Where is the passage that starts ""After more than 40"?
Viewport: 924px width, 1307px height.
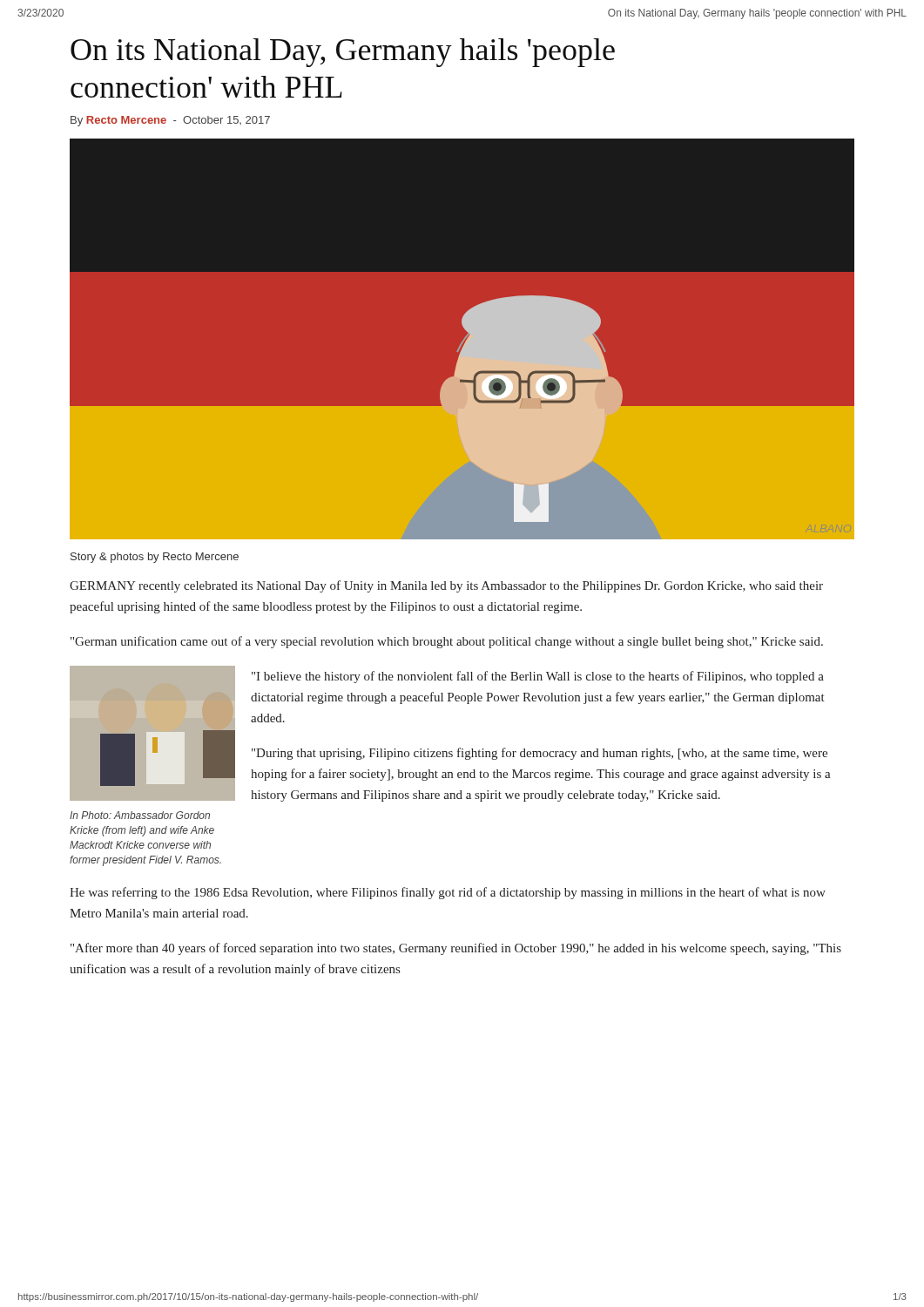click(455, 958)
